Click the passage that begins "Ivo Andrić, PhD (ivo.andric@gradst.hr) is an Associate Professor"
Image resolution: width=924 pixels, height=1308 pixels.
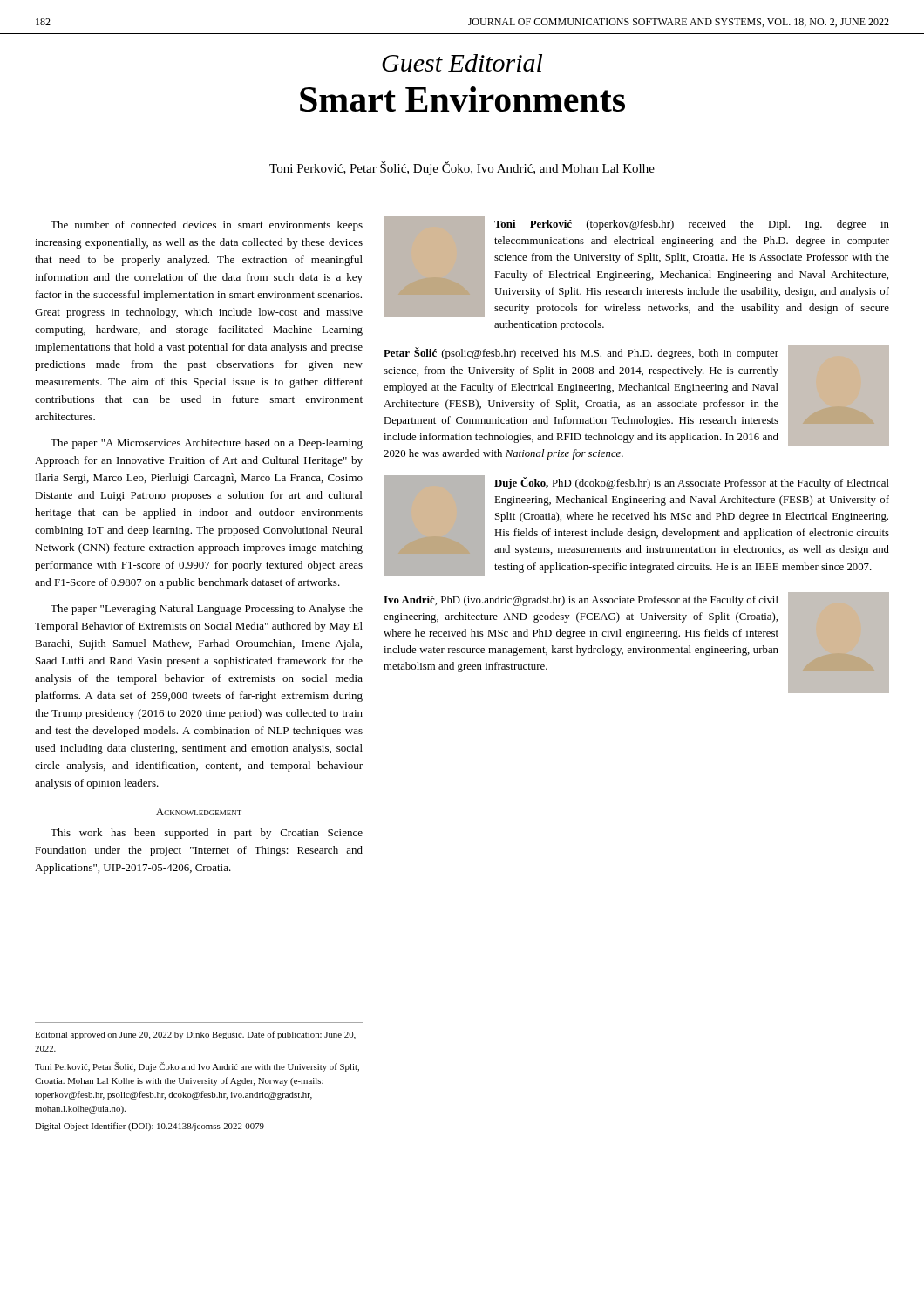click(581, 633)
